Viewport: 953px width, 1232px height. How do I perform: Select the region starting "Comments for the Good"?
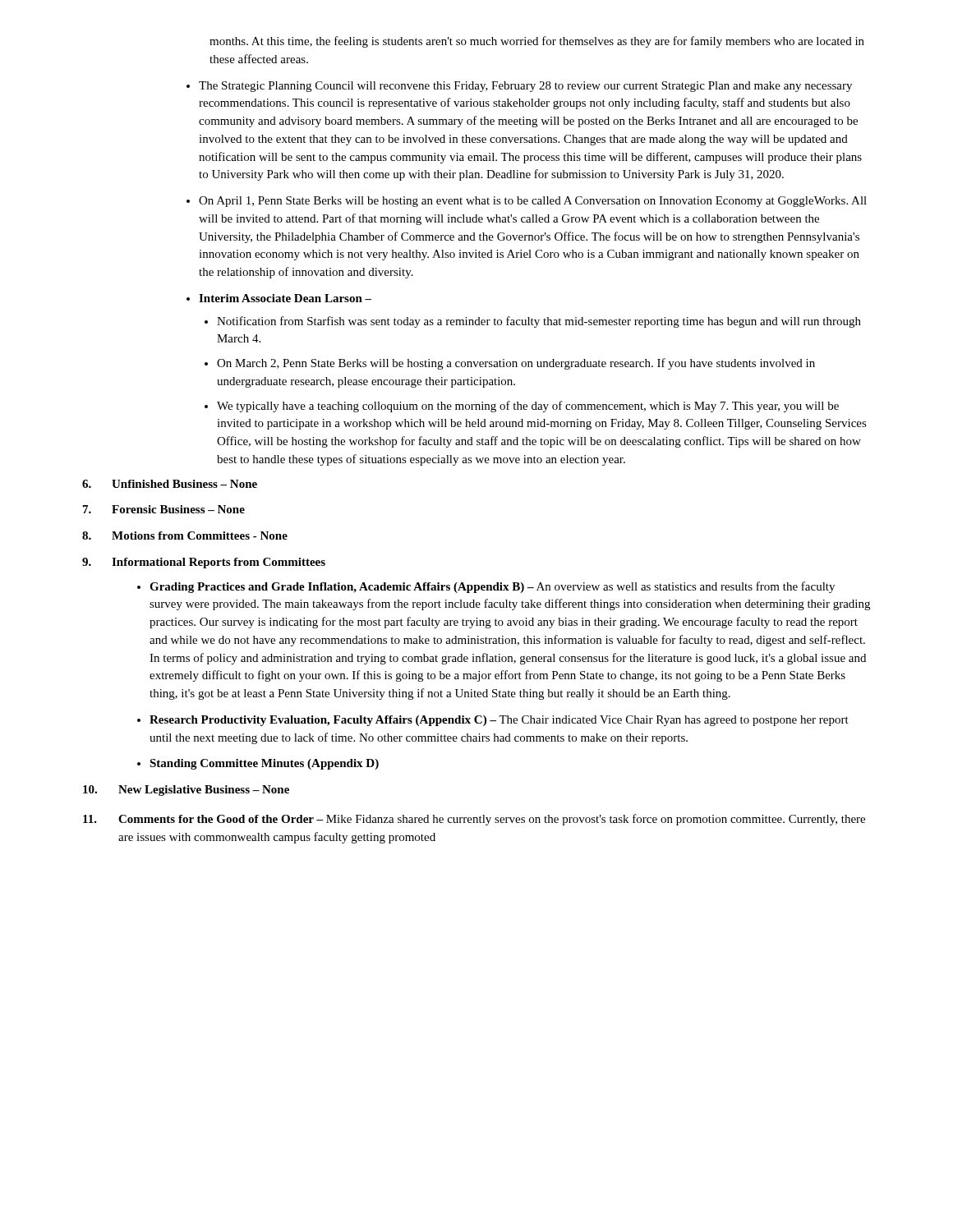[x=476, y=828]
